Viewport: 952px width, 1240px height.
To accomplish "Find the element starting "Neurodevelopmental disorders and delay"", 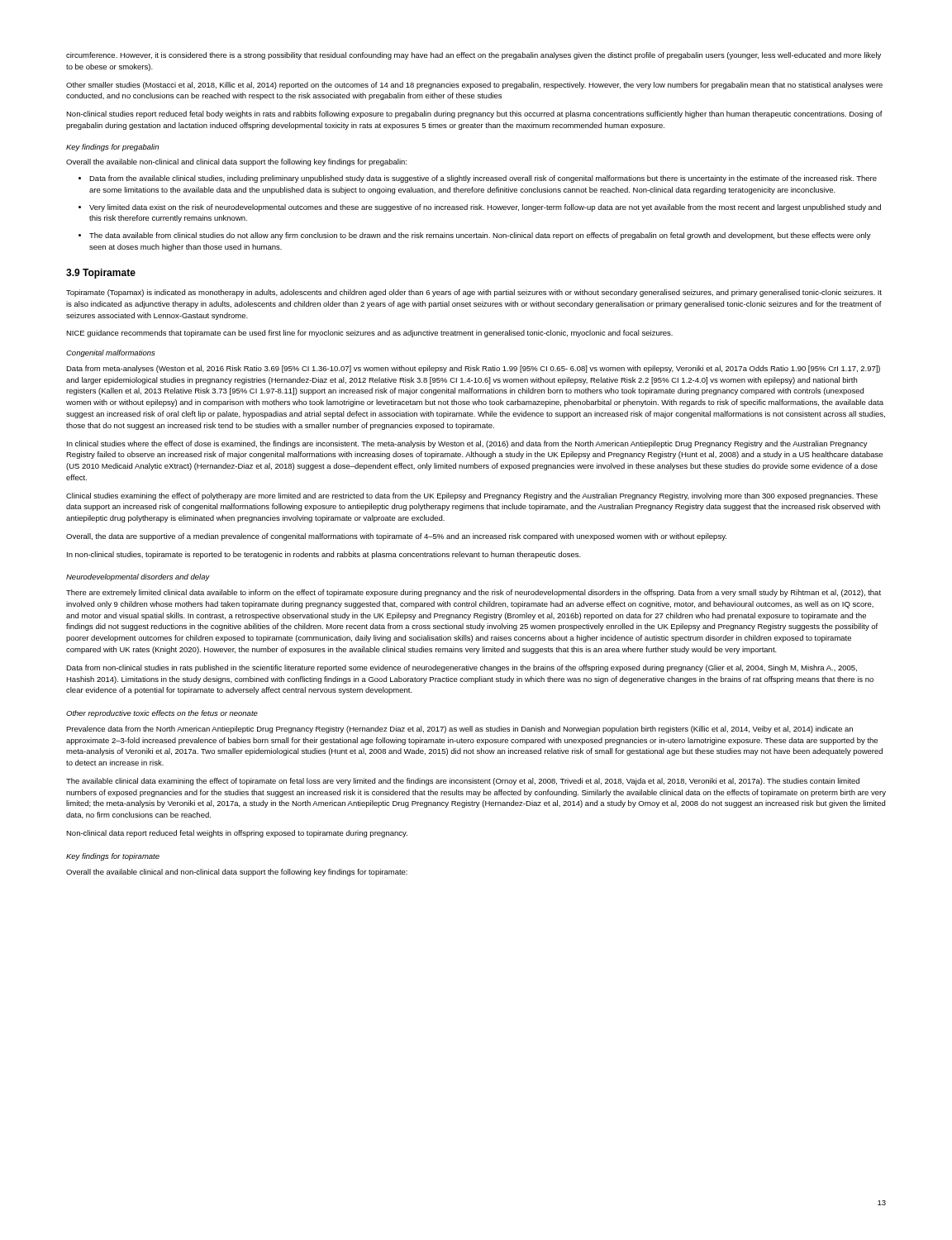I will tap(138, 577).
